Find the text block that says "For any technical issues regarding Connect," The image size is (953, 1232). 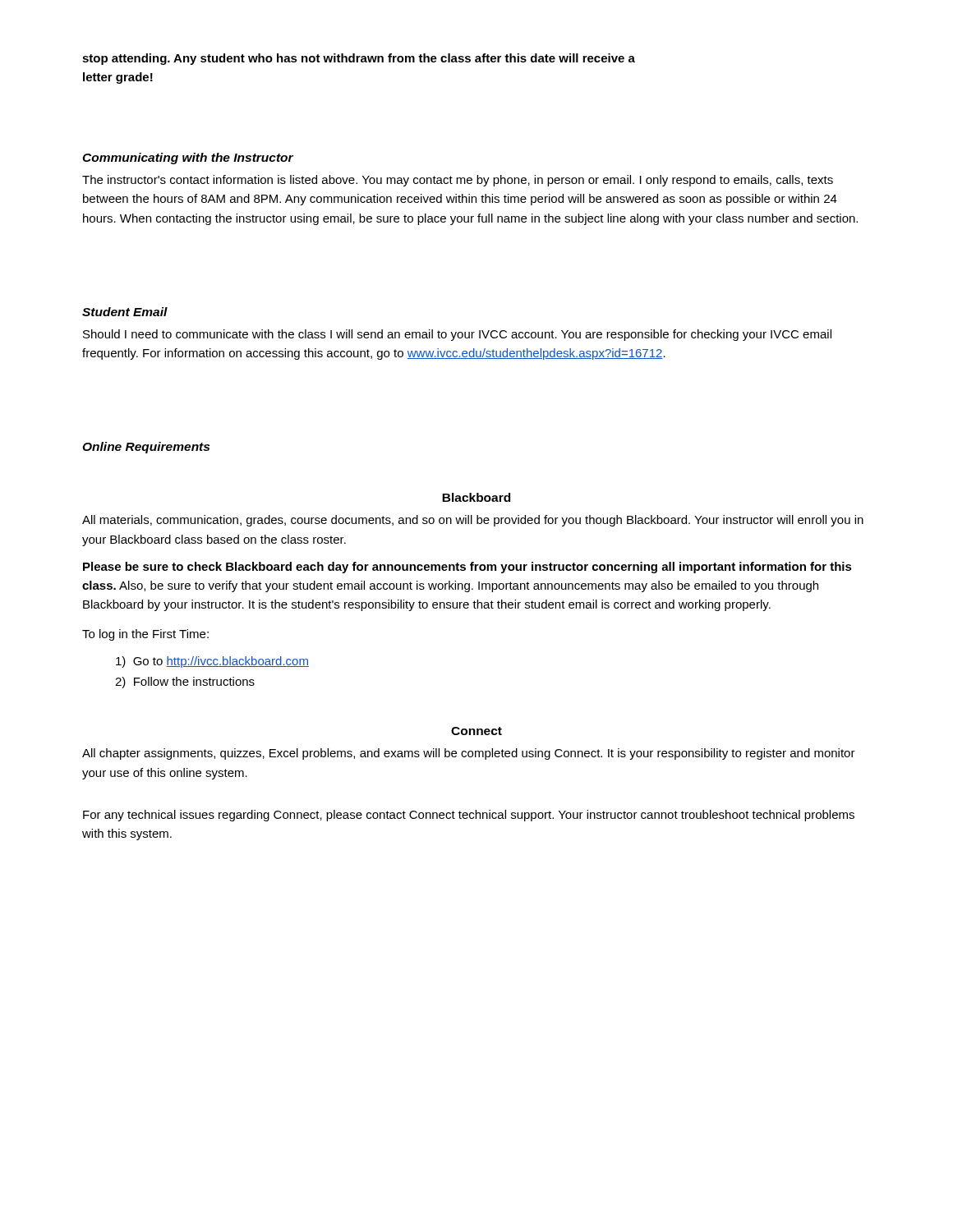[468, 824]
